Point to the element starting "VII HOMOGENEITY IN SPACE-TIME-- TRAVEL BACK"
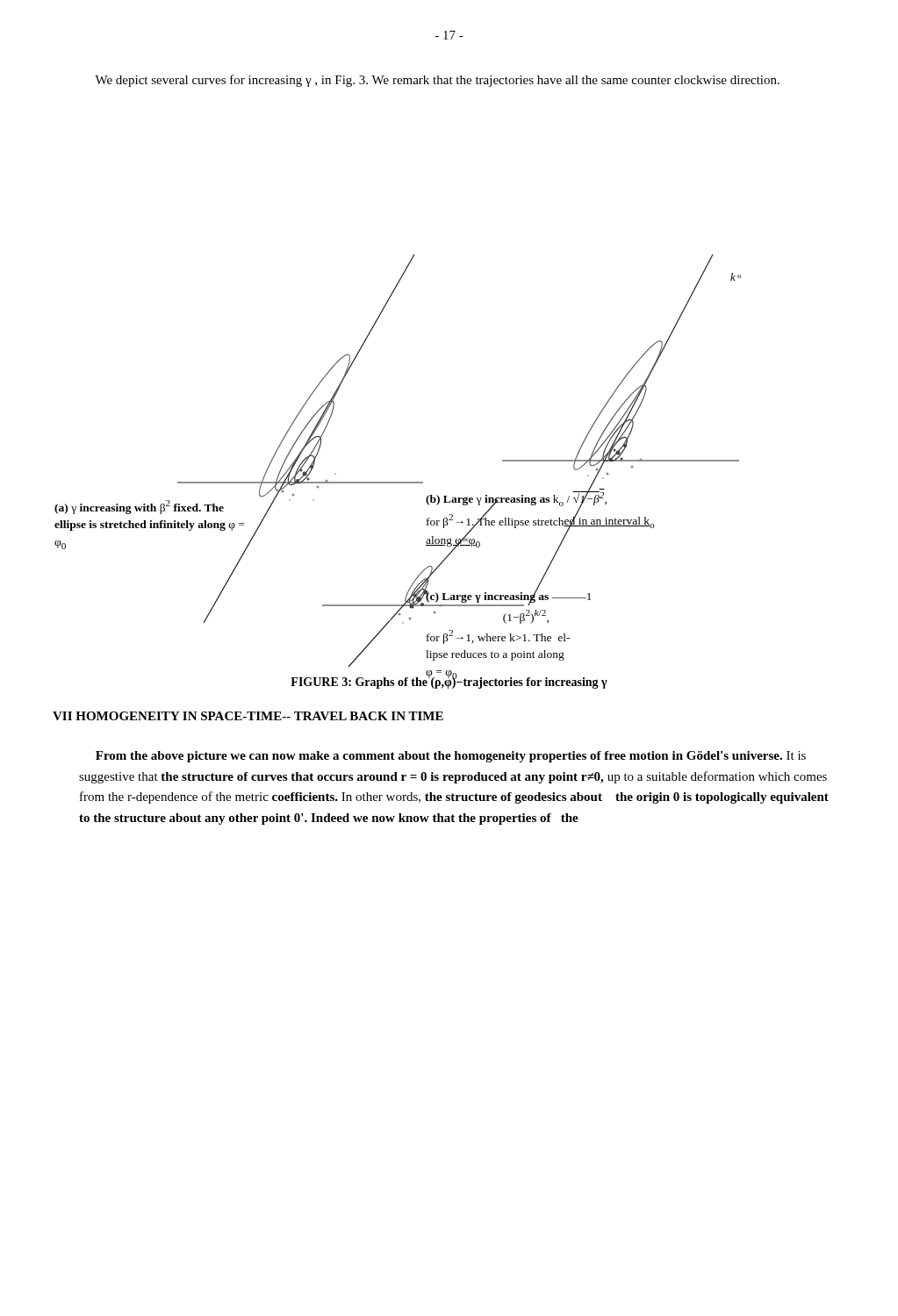The height and width of the screenshot is (1316, 898). pyautogui.click(x=248, y=716)
